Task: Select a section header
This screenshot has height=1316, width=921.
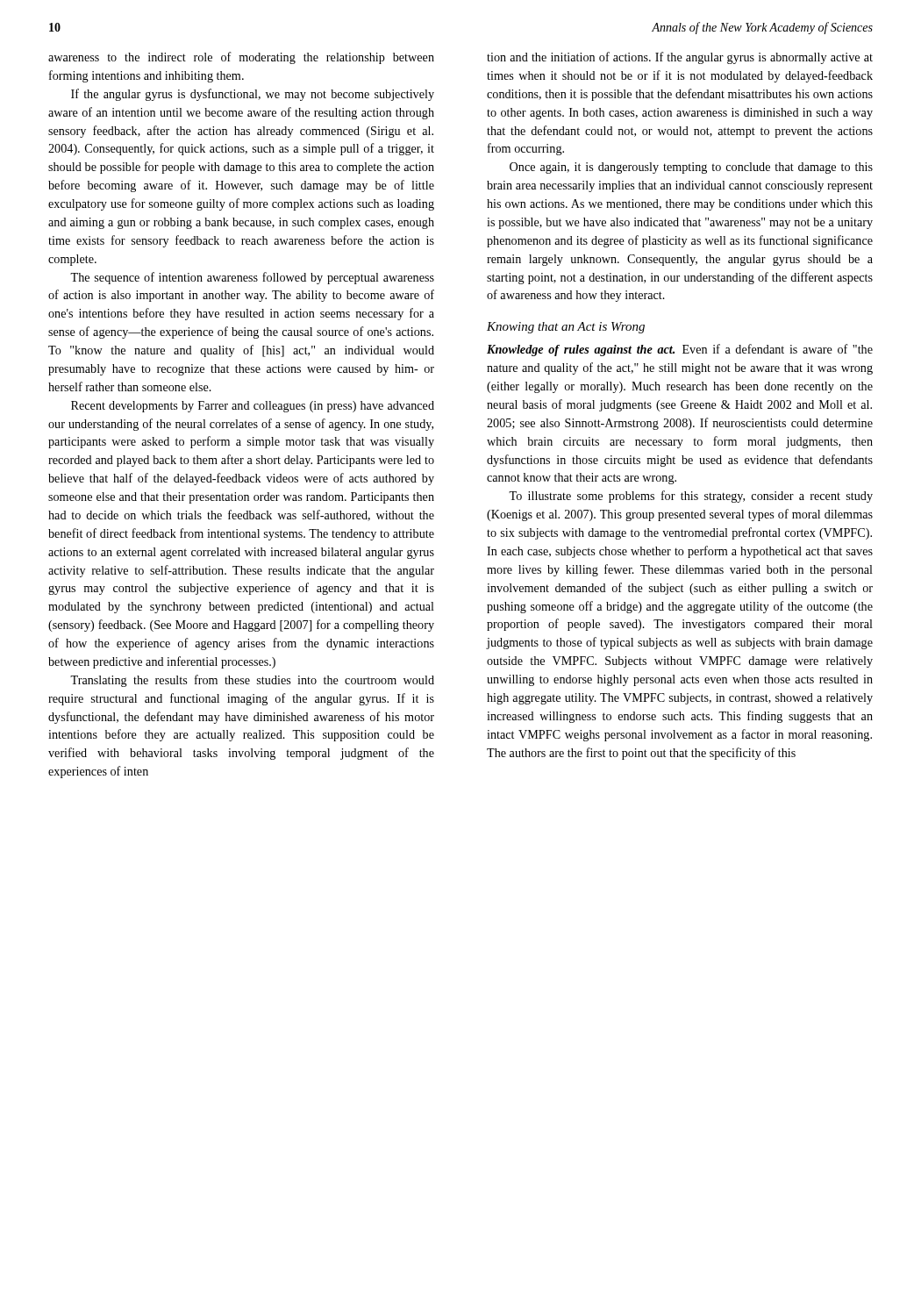Action: (566, 327)
